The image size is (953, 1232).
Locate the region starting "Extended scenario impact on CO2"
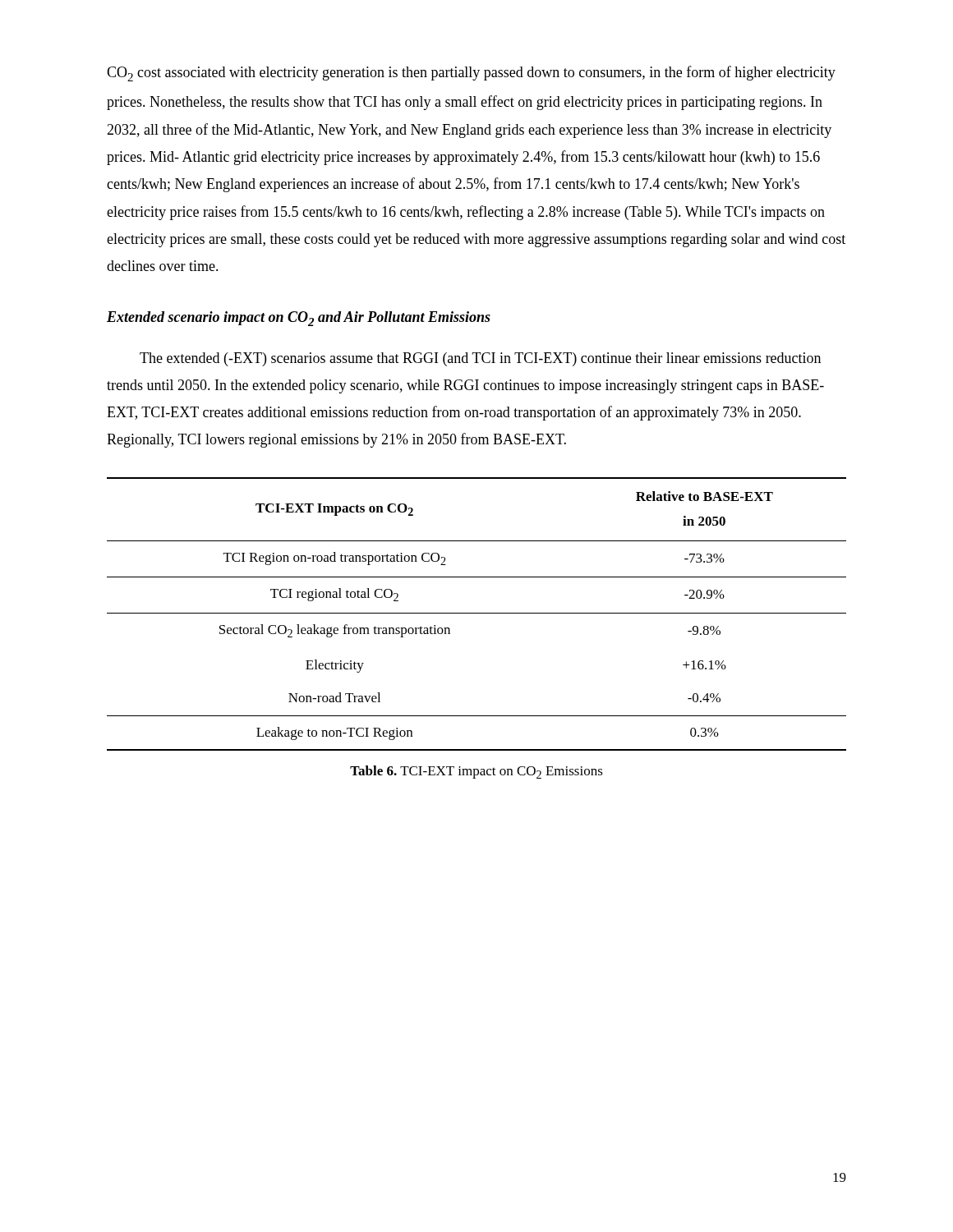pyautogui.click(x=299, y=319)
